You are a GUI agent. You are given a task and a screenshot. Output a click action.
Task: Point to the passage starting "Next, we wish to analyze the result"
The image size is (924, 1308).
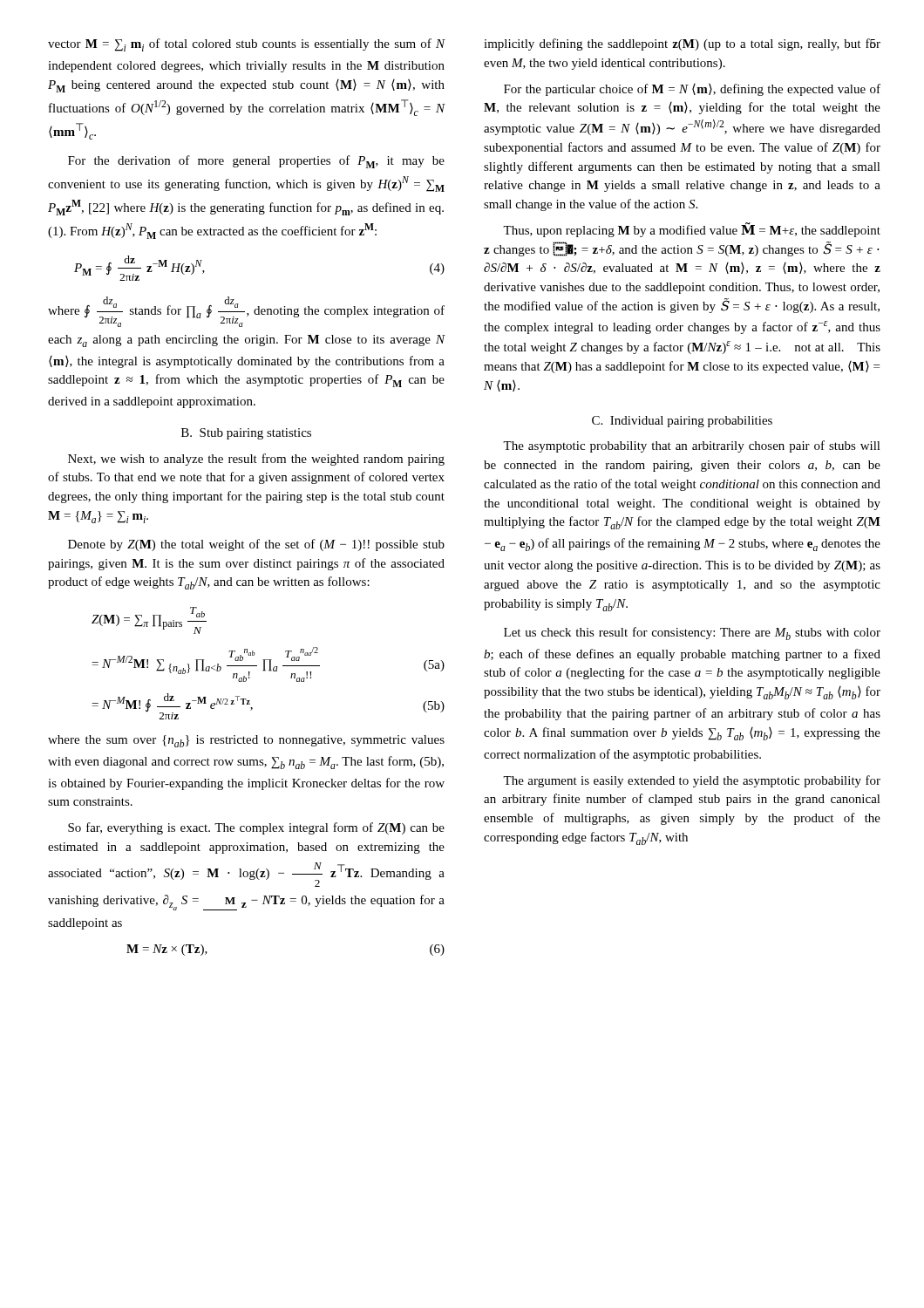[x=246, y=489]
